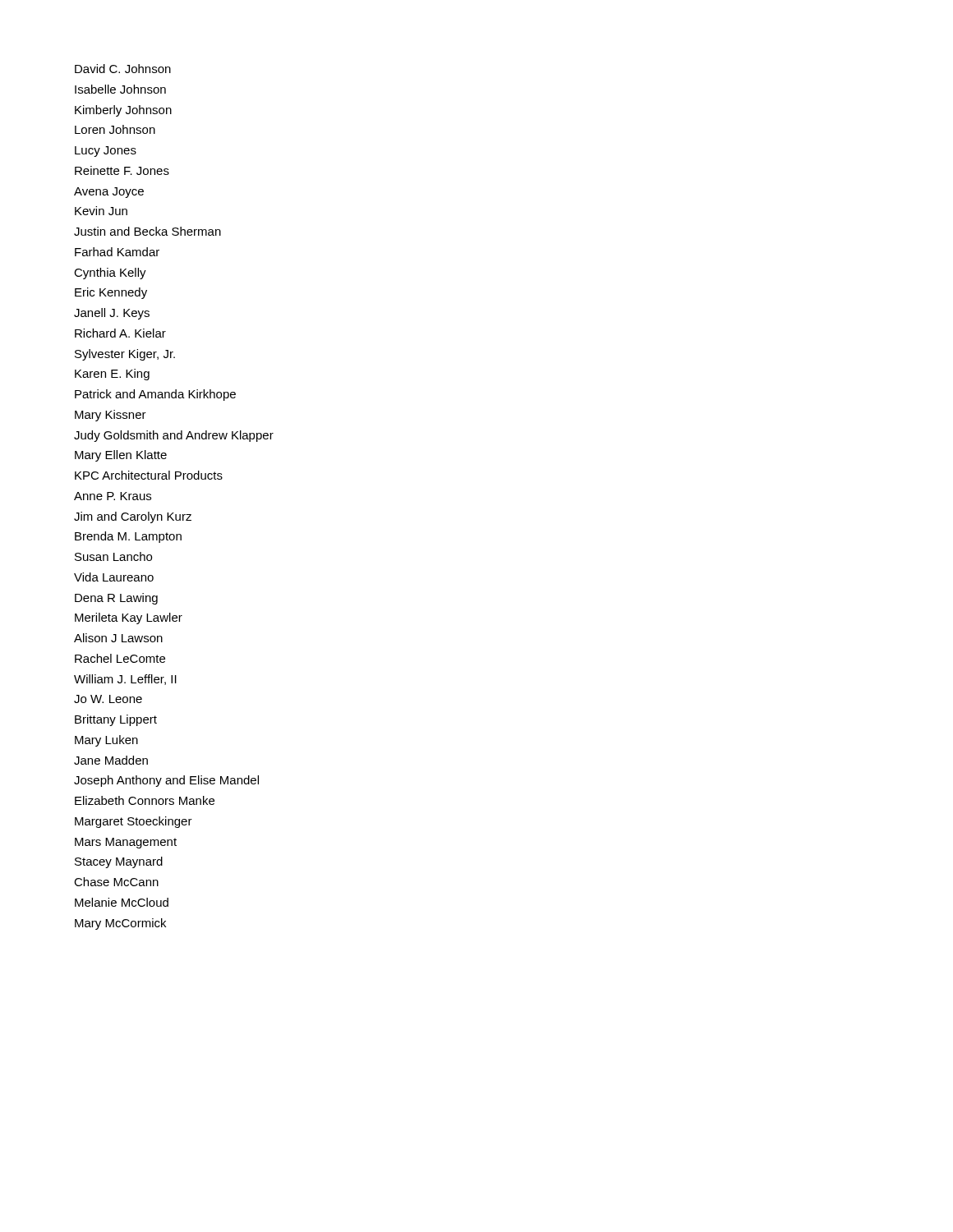Point to "Margaret Stoeckinger"
Viewport: 953px width, 1232px height.
tap(133, 821)
